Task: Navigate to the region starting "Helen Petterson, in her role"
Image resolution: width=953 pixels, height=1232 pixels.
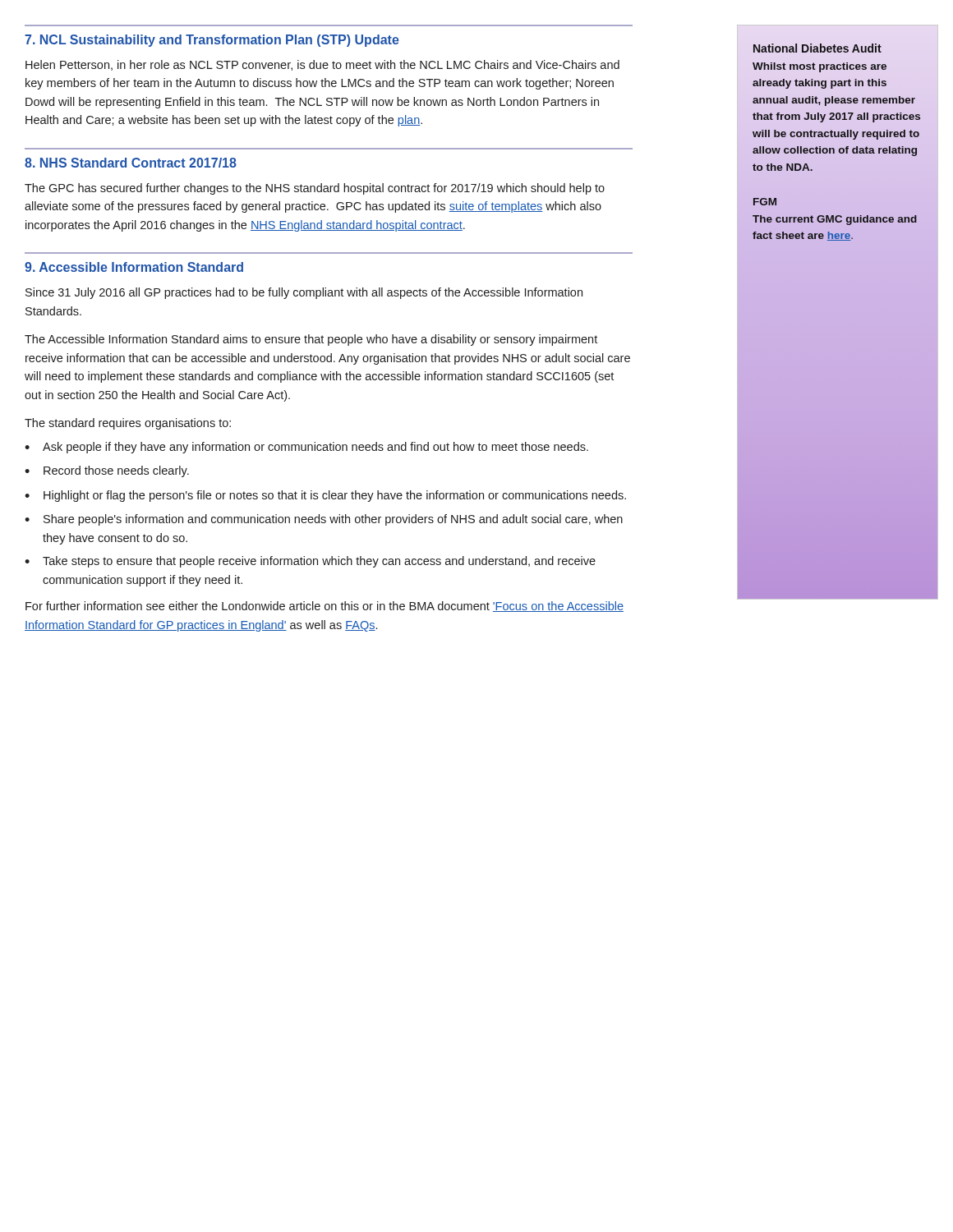Action: click(x=322, y=93)
